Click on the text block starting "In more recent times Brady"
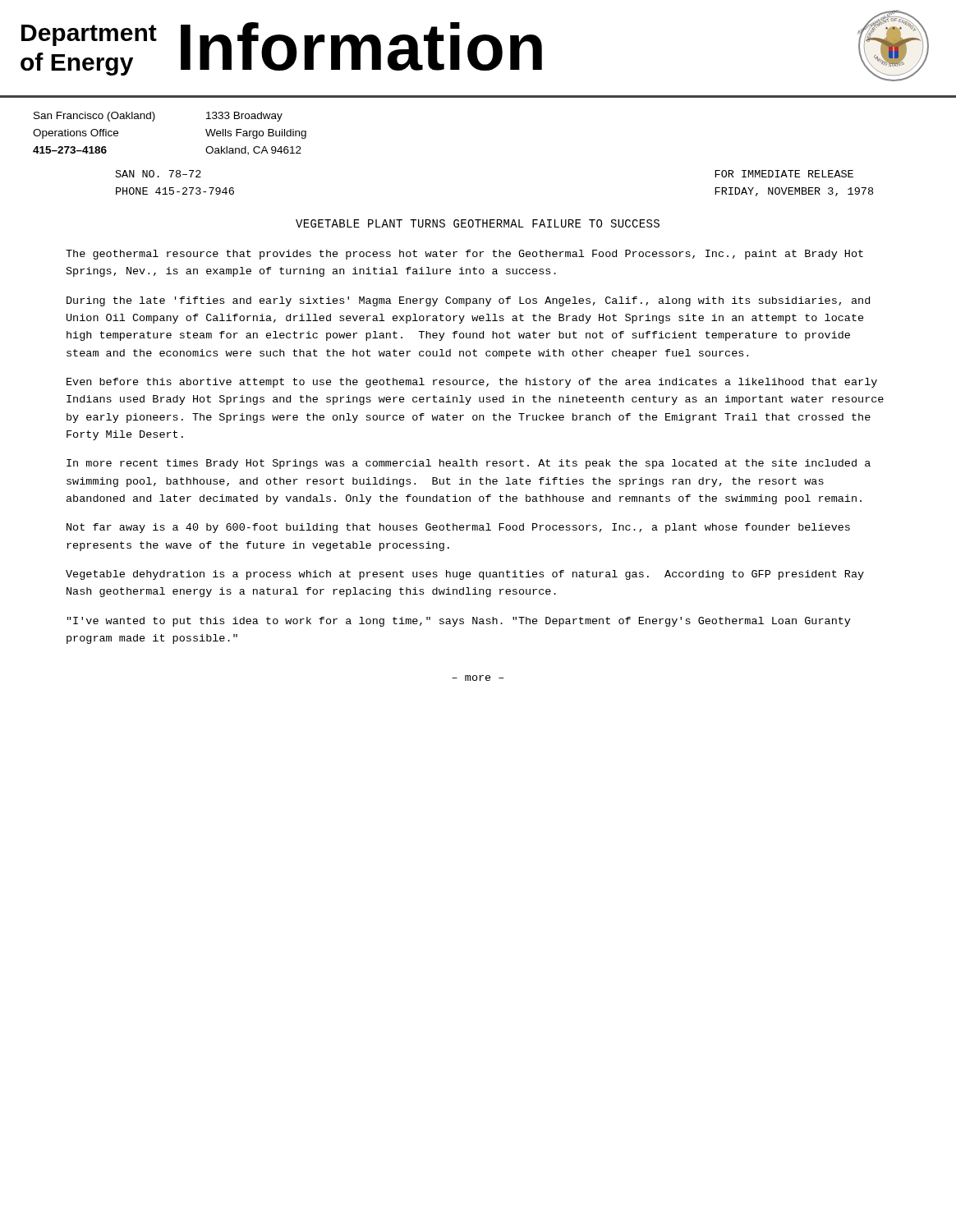 468,481
